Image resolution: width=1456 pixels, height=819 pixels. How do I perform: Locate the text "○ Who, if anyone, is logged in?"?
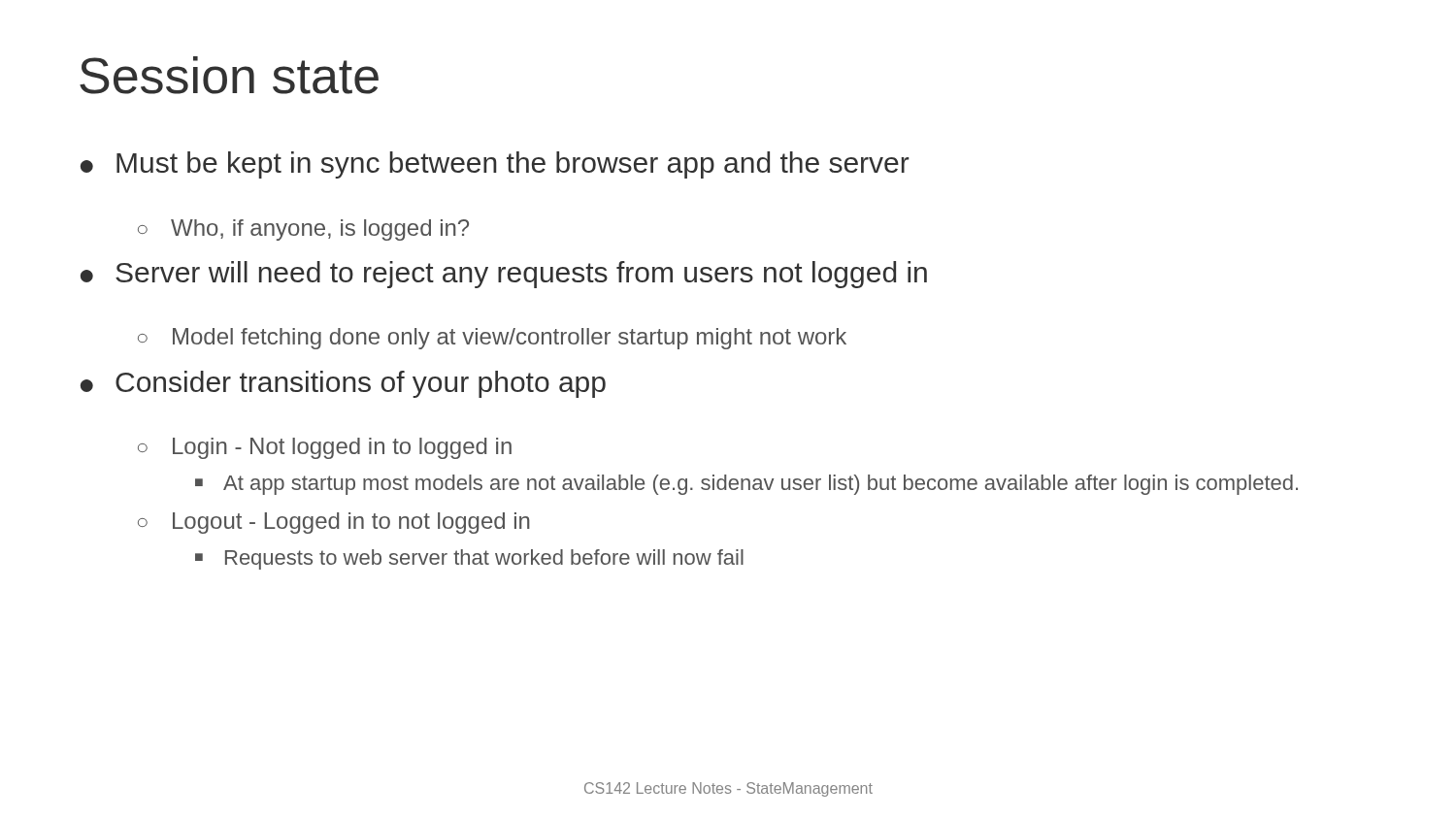303,230
